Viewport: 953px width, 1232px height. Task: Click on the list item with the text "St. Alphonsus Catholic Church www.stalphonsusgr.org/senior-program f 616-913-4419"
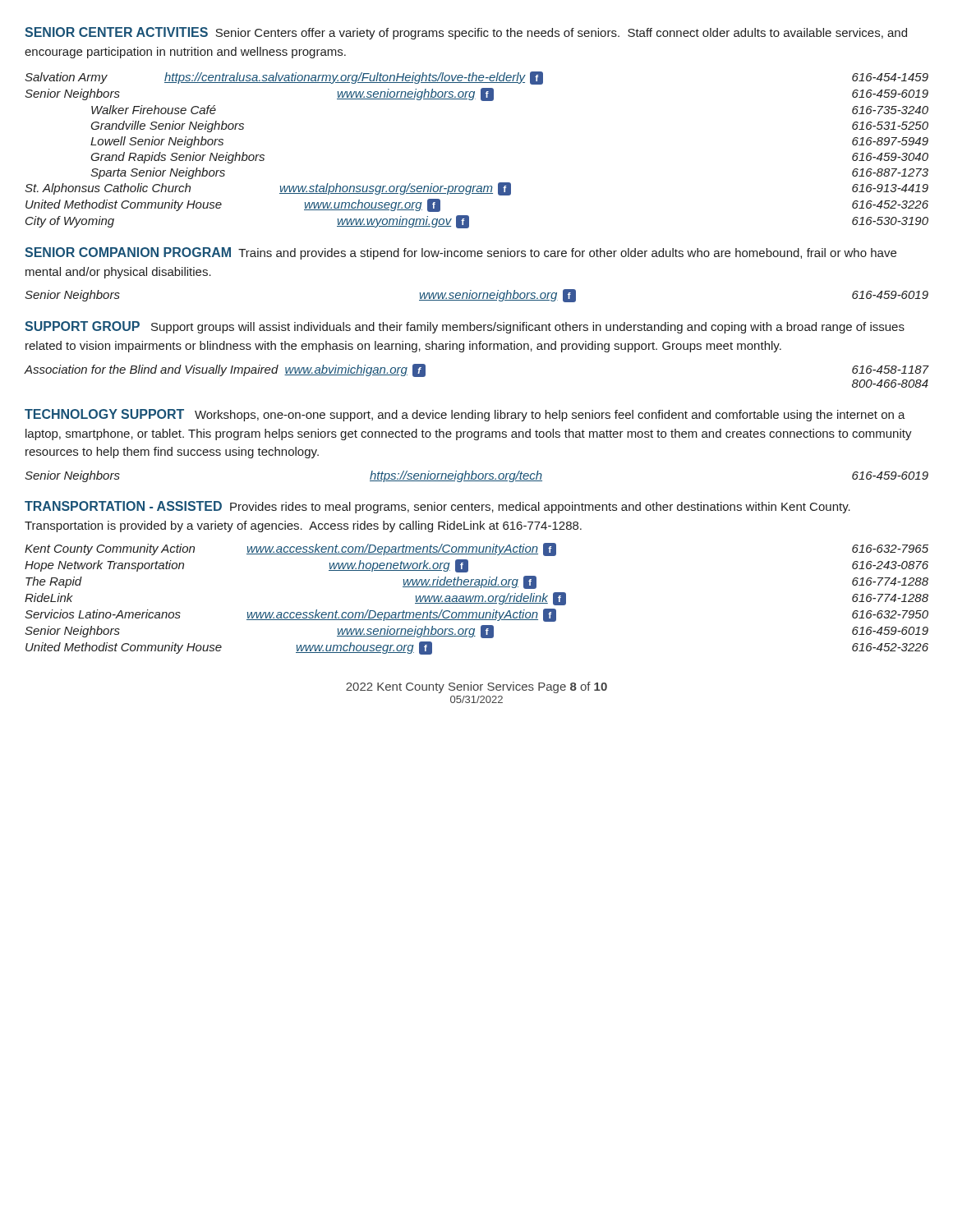point(476,188)
